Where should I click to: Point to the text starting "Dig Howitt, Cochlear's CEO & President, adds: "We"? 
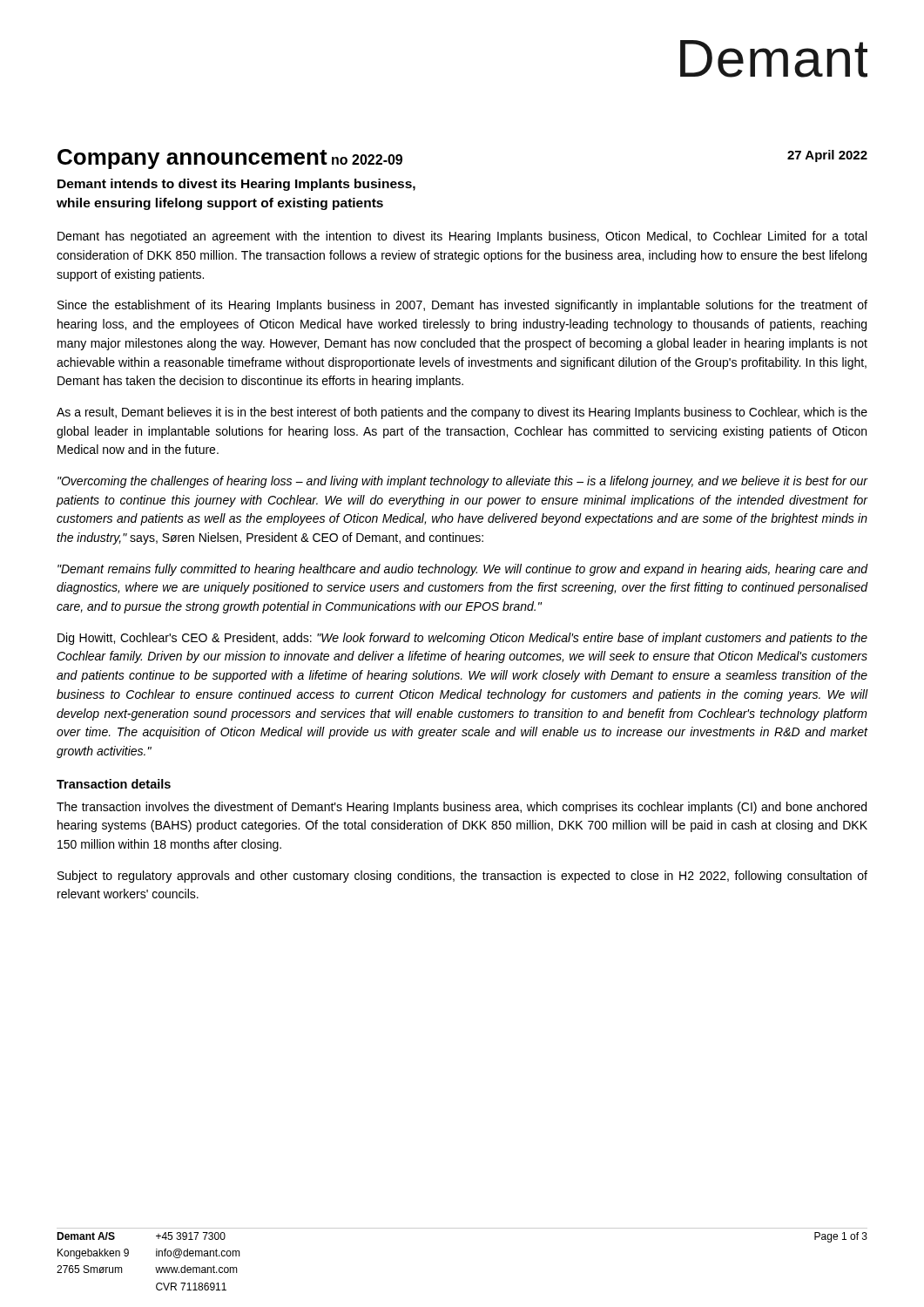pos(462,694)
